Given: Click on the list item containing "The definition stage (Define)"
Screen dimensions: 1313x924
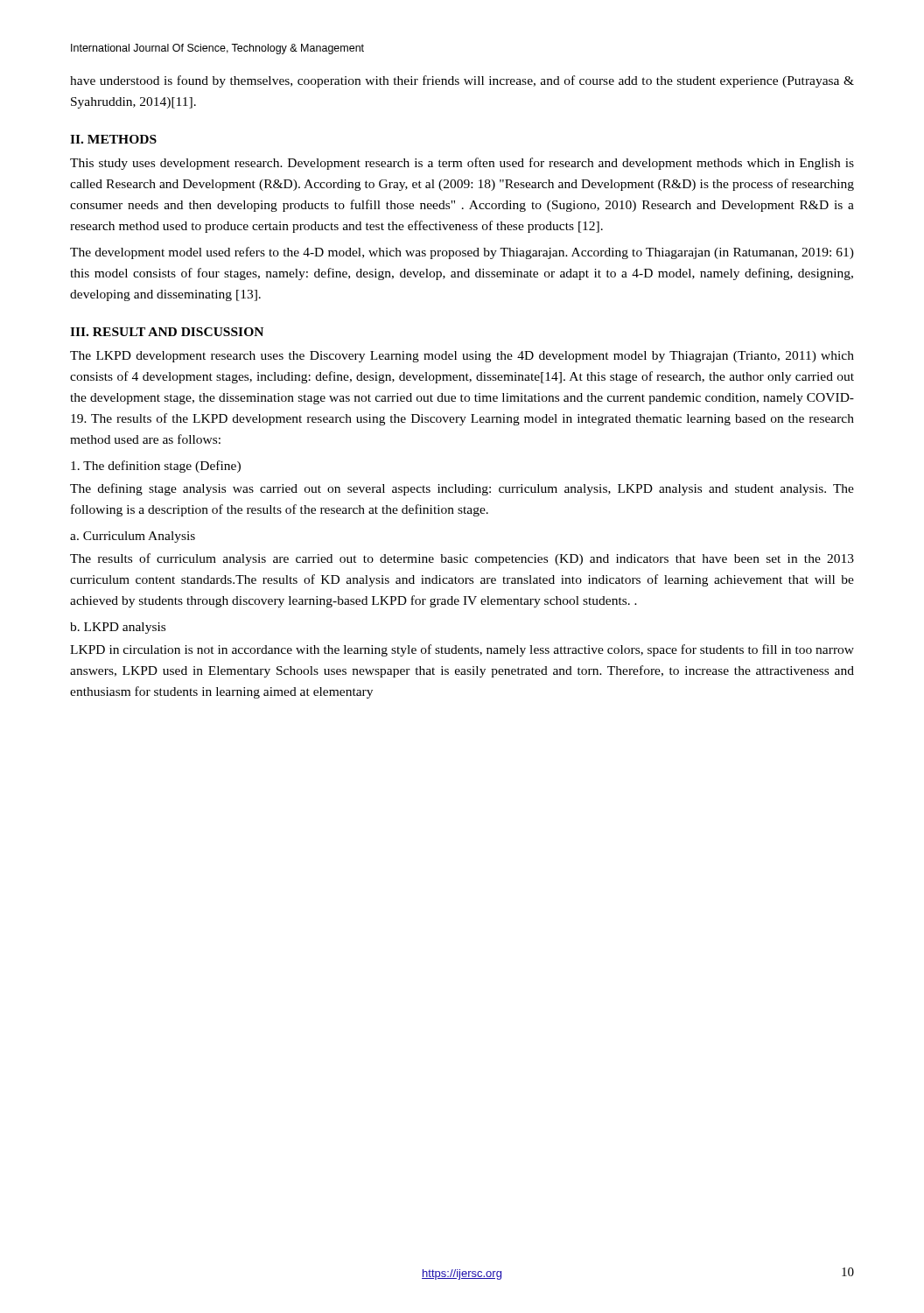Looking at the screenshot, I should click(x=156, y=465).
